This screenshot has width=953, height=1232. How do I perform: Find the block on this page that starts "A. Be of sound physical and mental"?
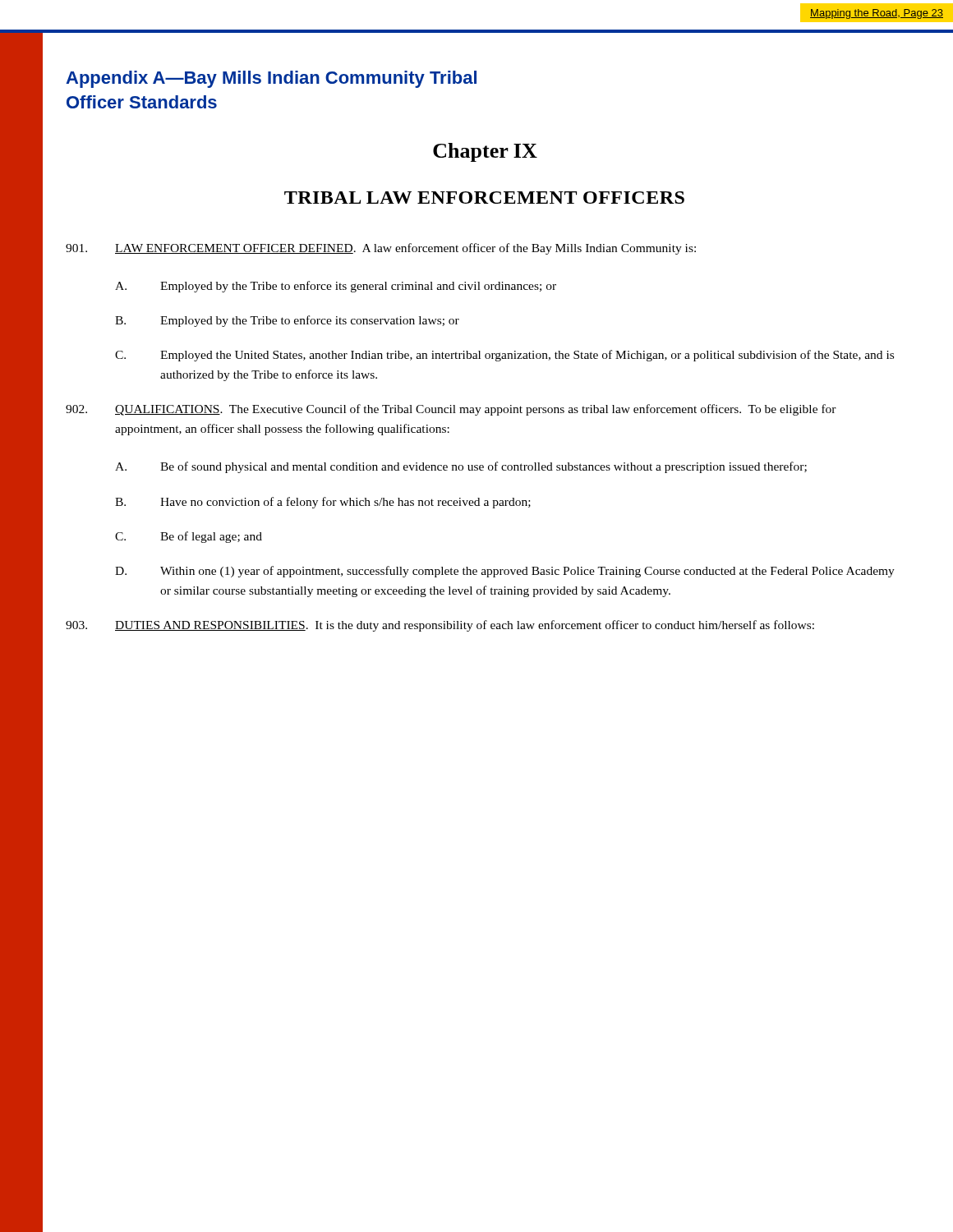[x=509, y=467]
